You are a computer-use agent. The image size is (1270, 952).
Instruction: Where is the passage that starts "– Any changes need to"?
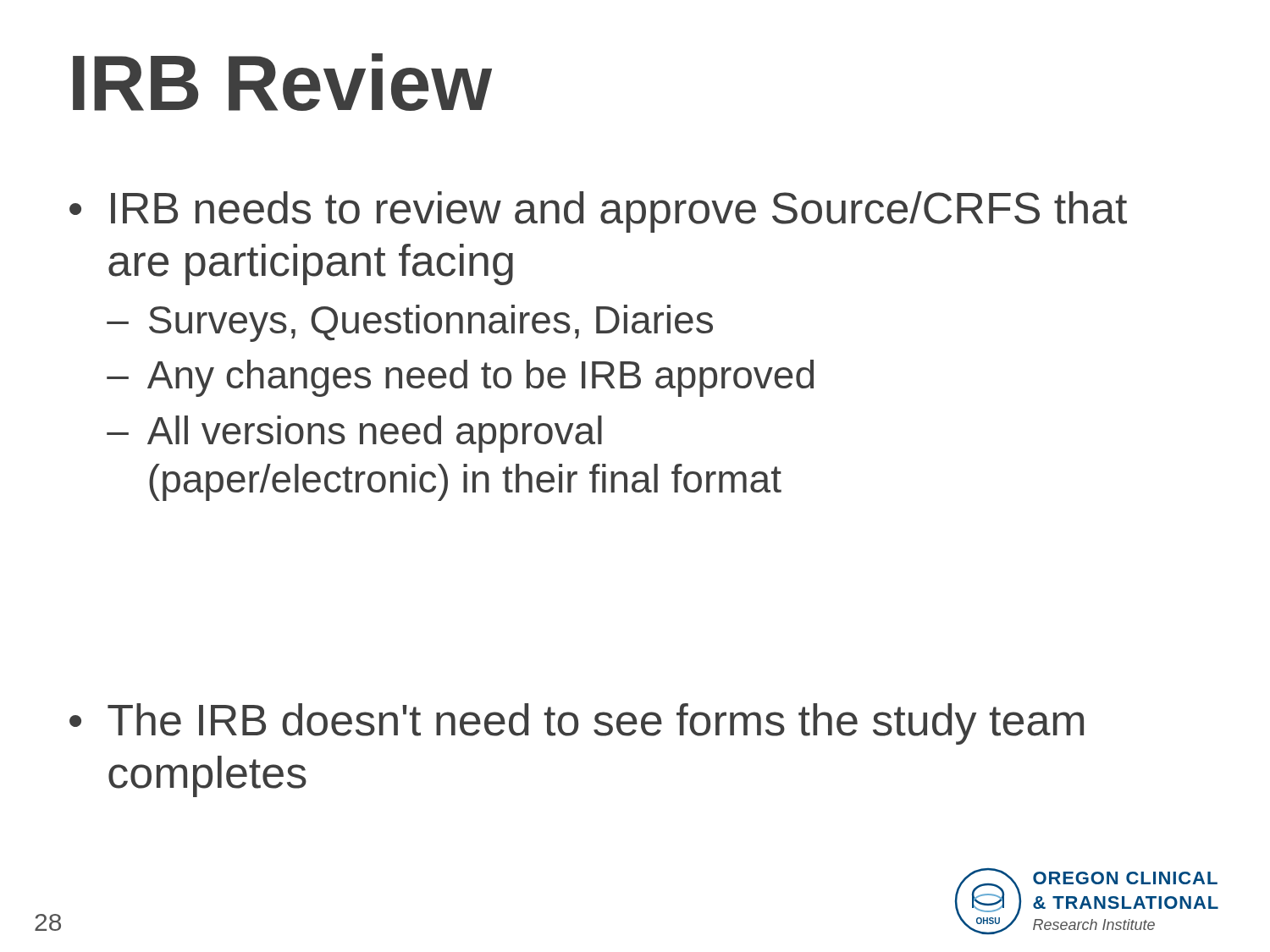[x=462, y=376]
